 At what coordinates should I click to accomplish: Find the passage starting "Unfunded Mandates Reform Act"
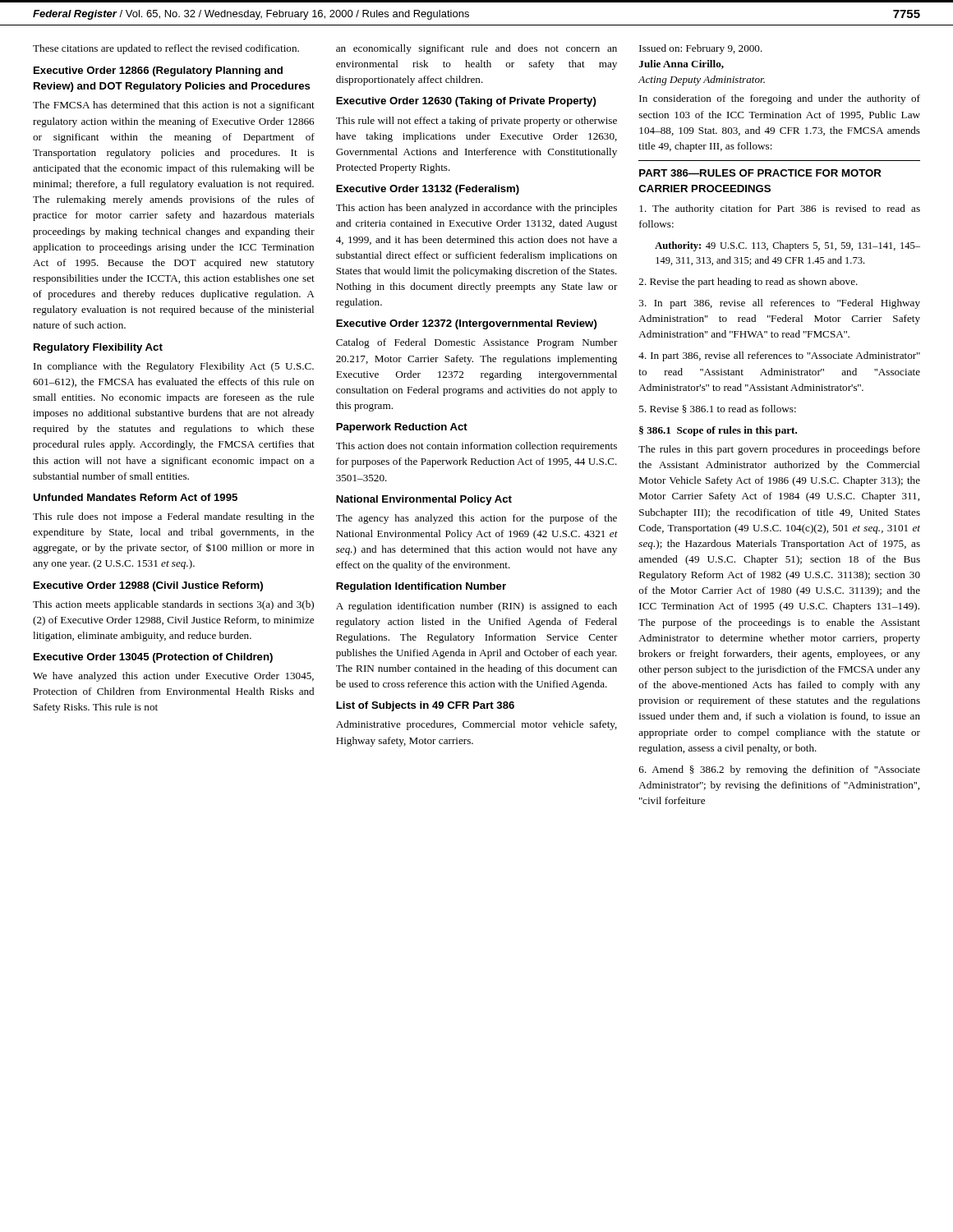(135, 497)
